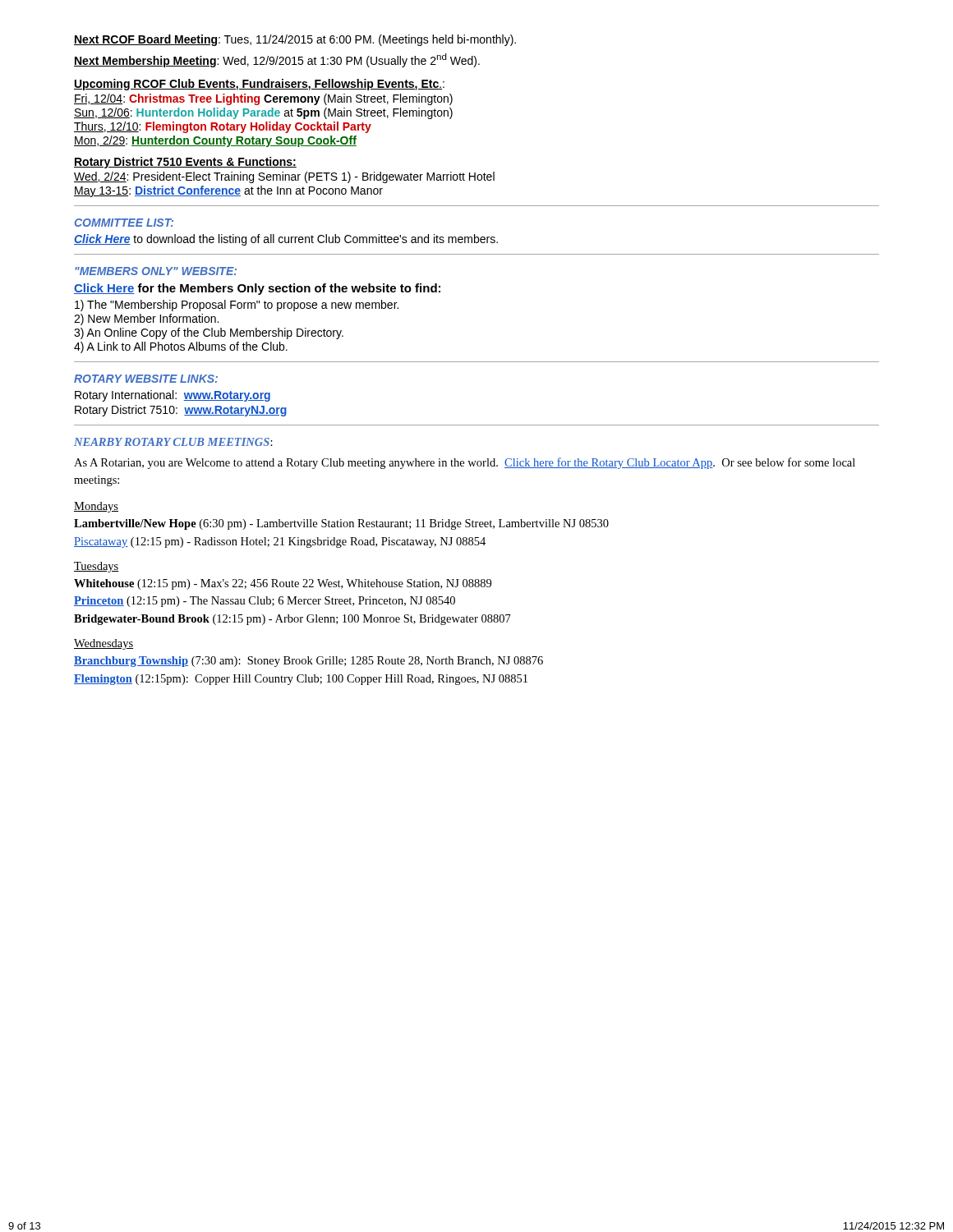Screen dimensions: 1232x953
Task: Point to the element starting "Rotary District 7510 Events &"
Action: click(185, 162)
